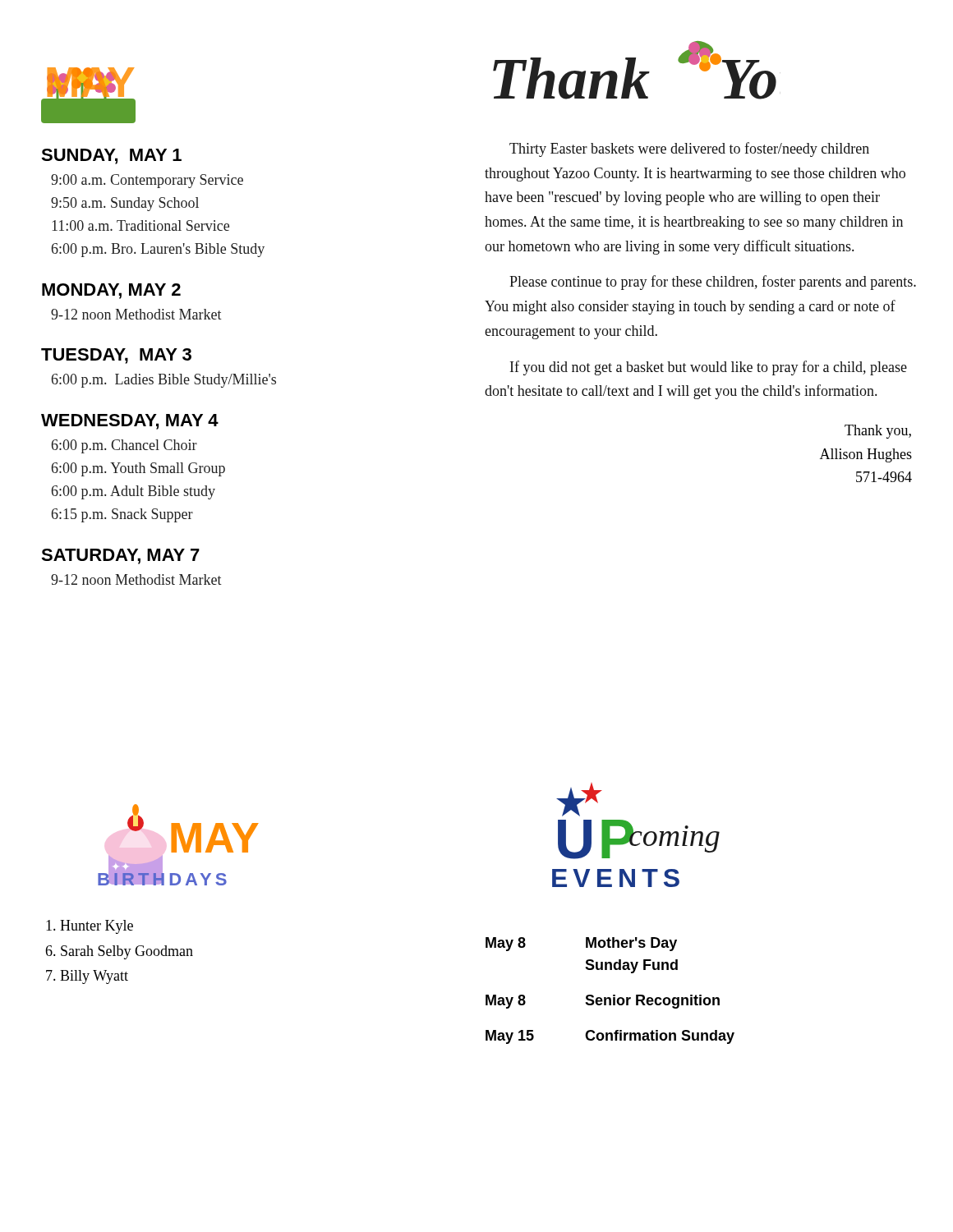The height and width of the screenshot is (1232, 953).
Task: Locate the element starting "6:00 p.m. Chancel Choir"
Action: coord(124,445)
